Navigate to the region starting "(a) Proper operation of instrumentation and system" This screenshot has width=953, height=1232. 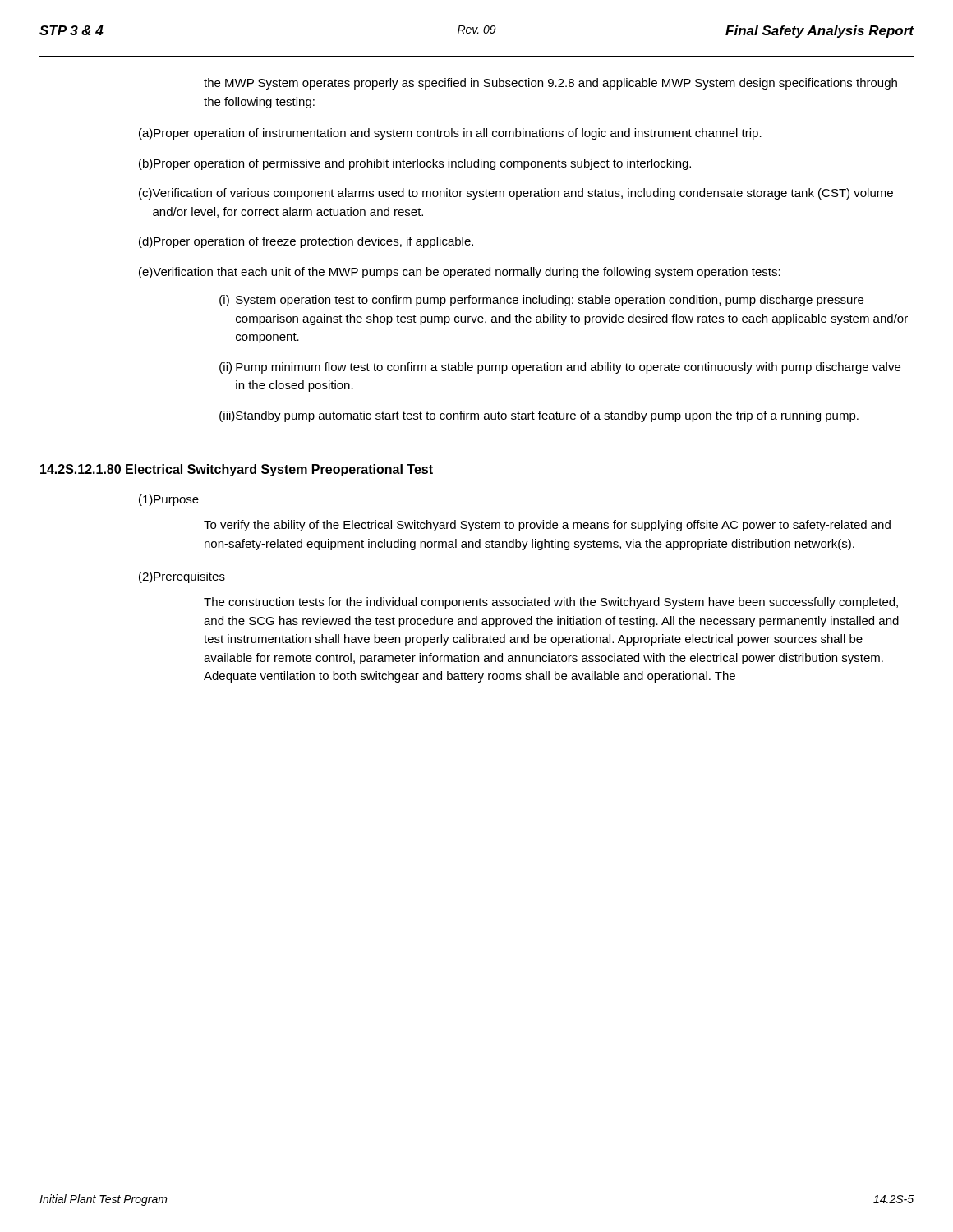[476, 133]
